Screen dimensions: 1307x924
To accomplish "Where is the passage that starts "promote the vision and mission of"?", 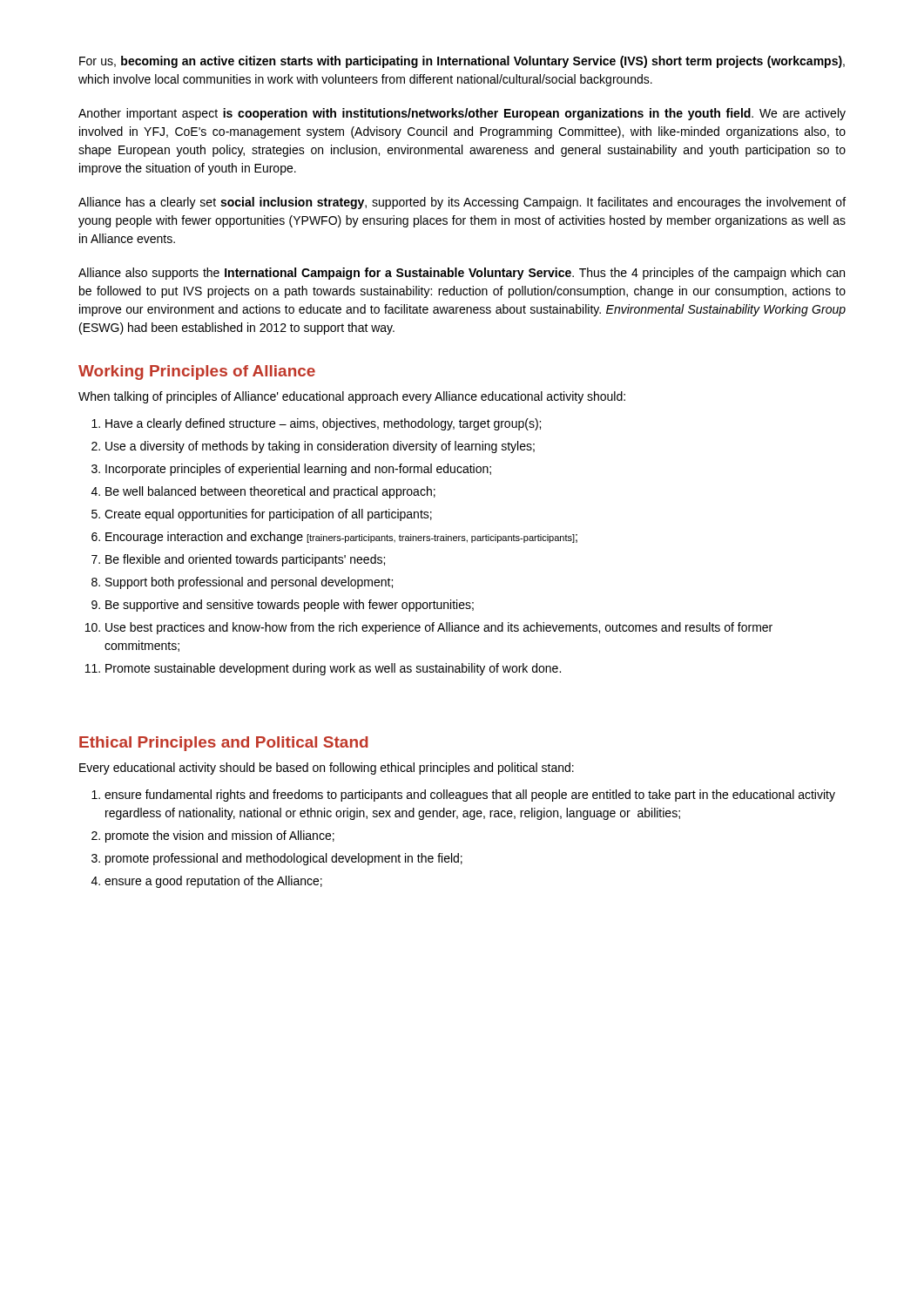I will (220, 836).
